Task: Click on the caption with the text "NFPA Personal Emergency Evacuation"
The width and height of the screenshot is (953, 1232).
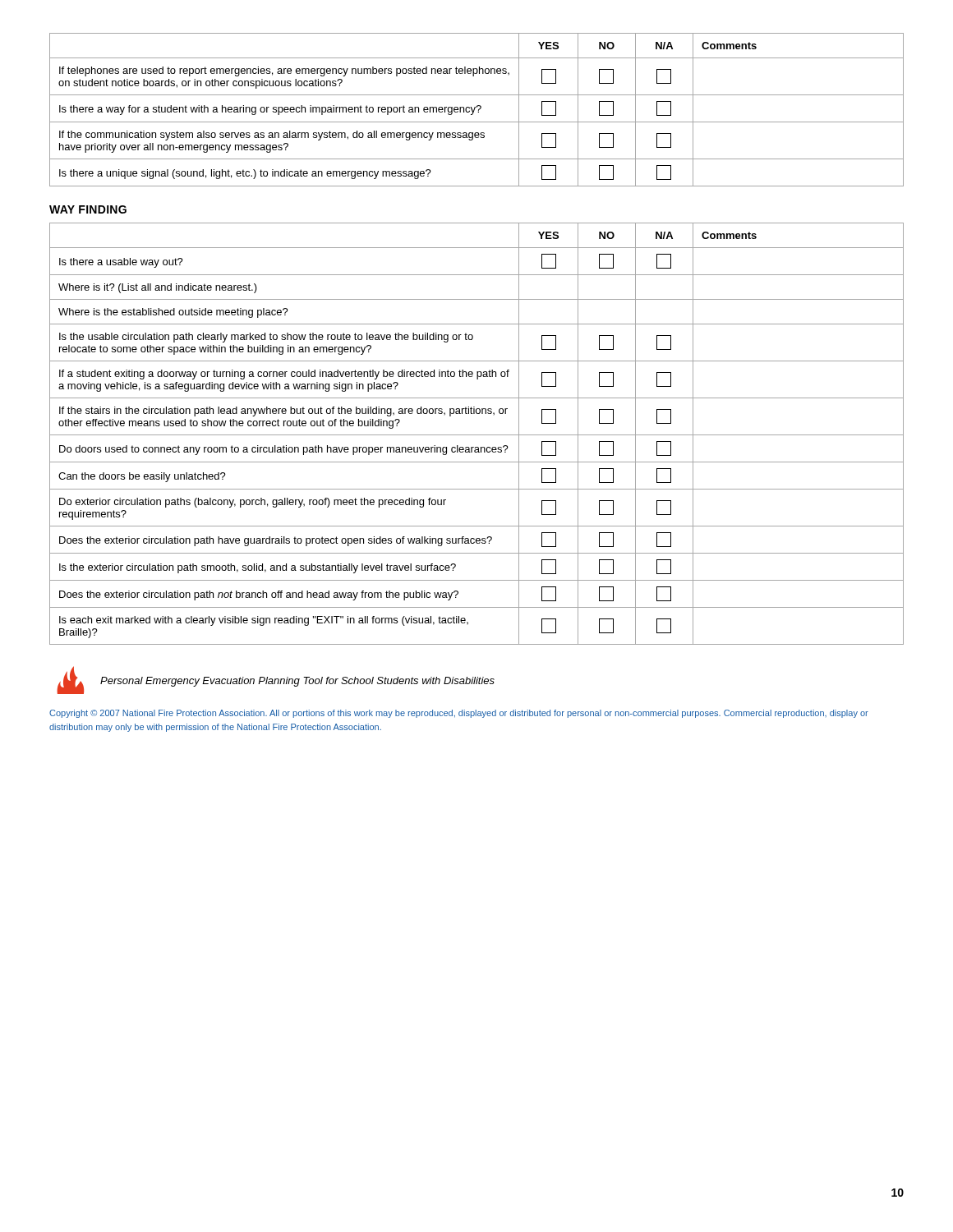Action: (x=272, y=680)
